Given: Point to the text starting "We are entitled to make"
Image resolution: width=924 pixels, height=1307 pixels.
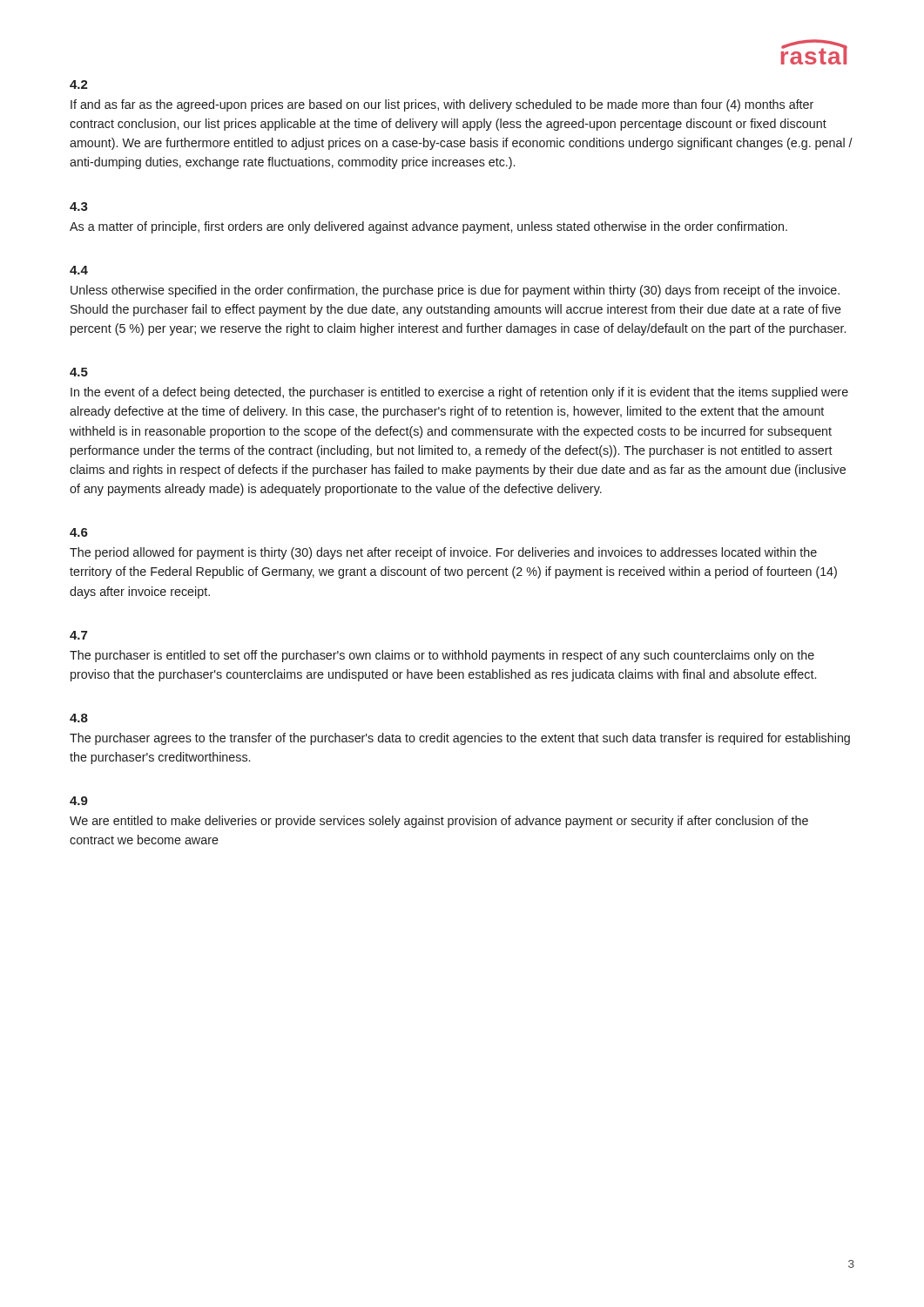Looking at the screenshot, I should pos(439,831).
